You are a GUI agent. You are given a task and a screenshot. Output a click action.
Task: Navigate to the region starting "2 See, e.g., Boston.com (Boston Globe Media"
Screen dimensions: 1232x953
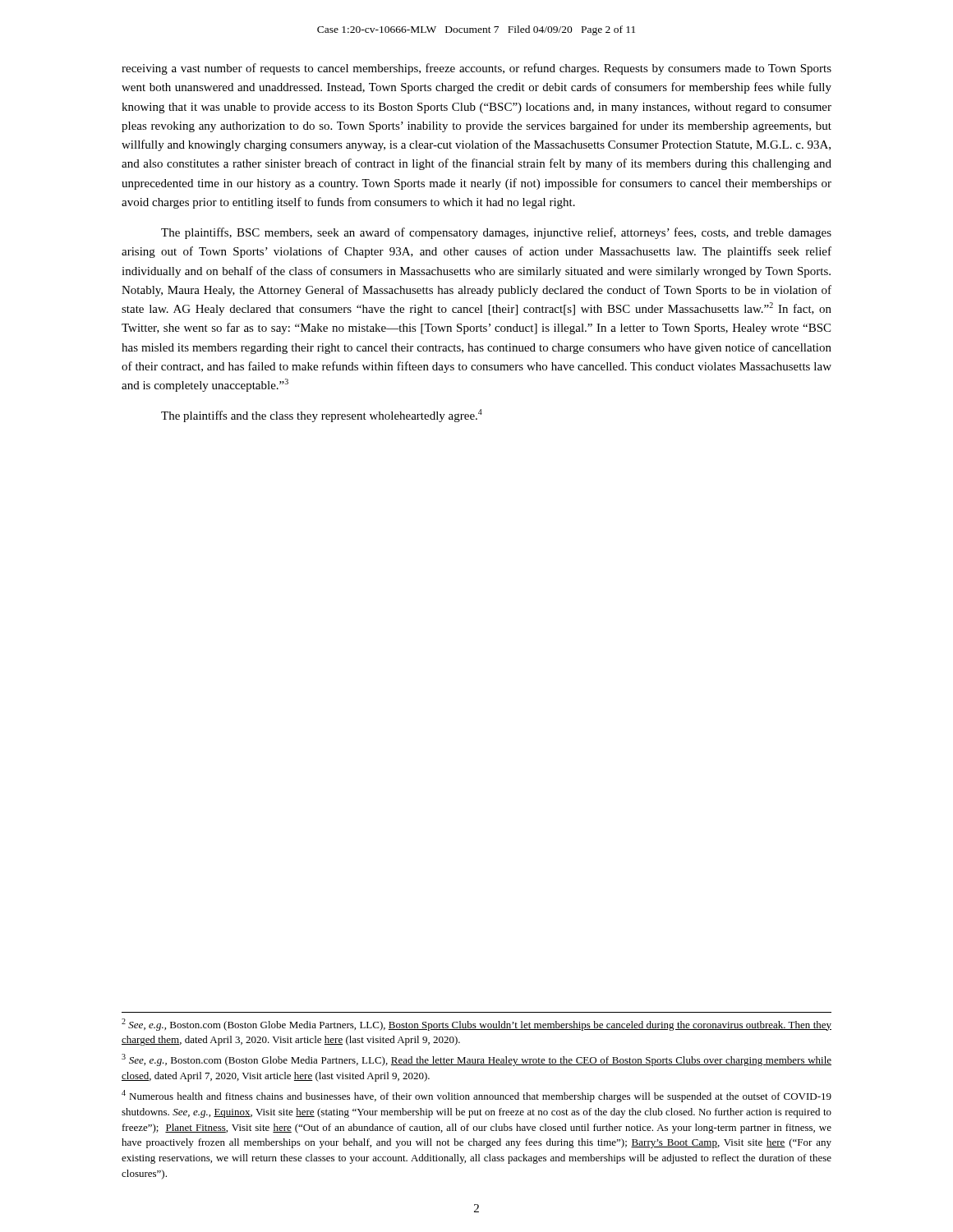[x=476, y=1099]
